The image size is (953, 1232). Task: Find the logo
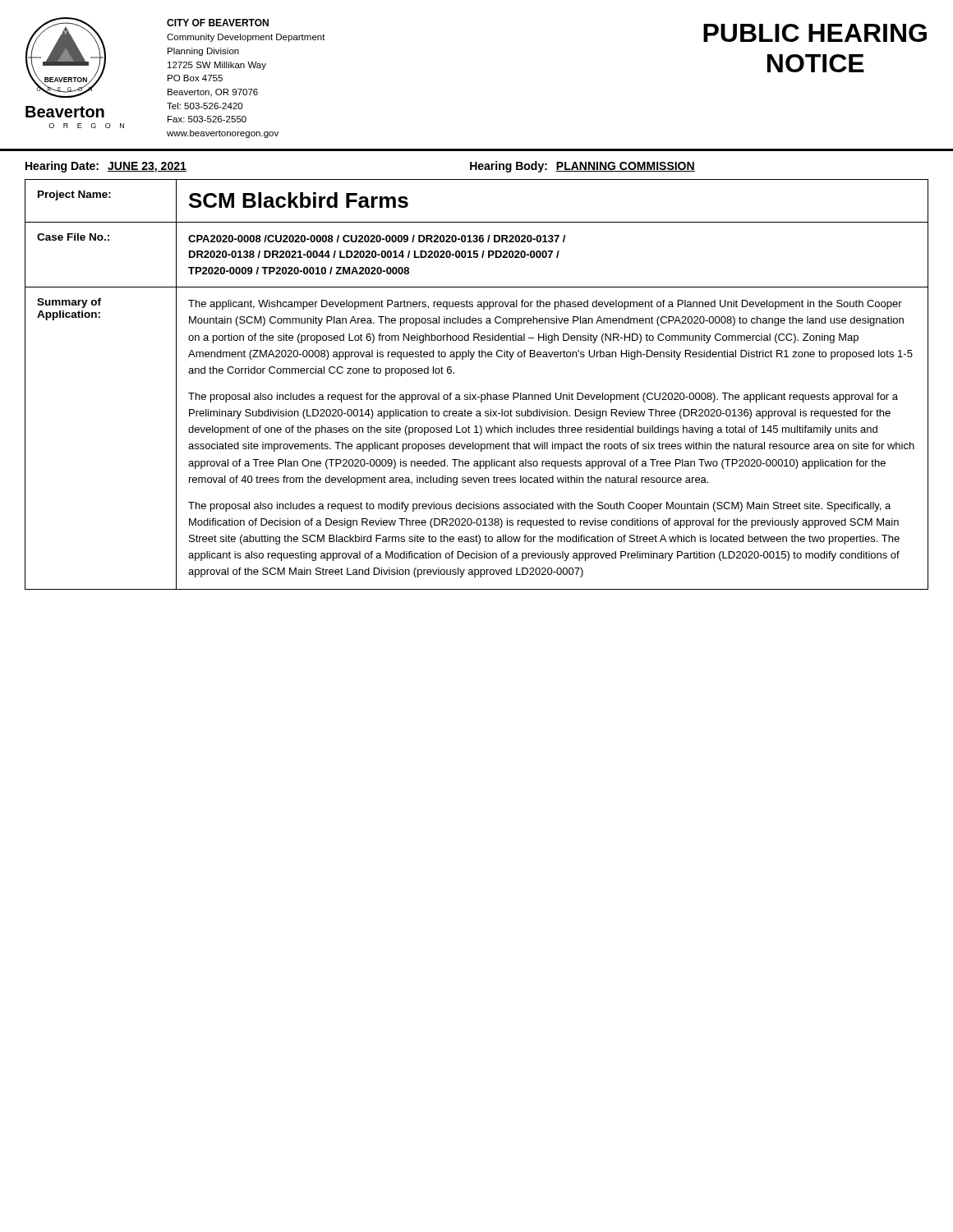[x=88, y=72]
